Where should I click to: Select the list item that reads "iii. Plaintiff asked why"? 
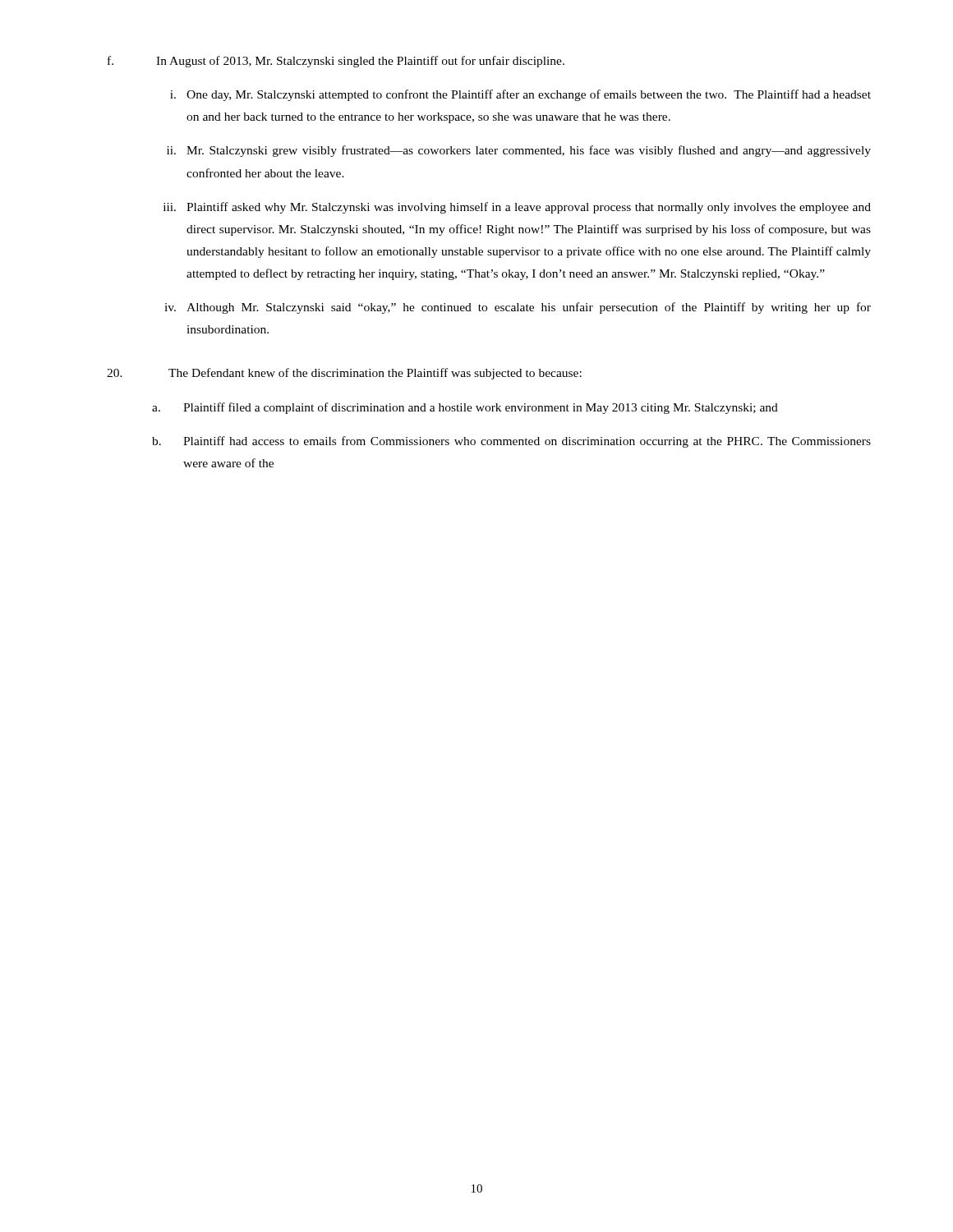click(501, 240)
